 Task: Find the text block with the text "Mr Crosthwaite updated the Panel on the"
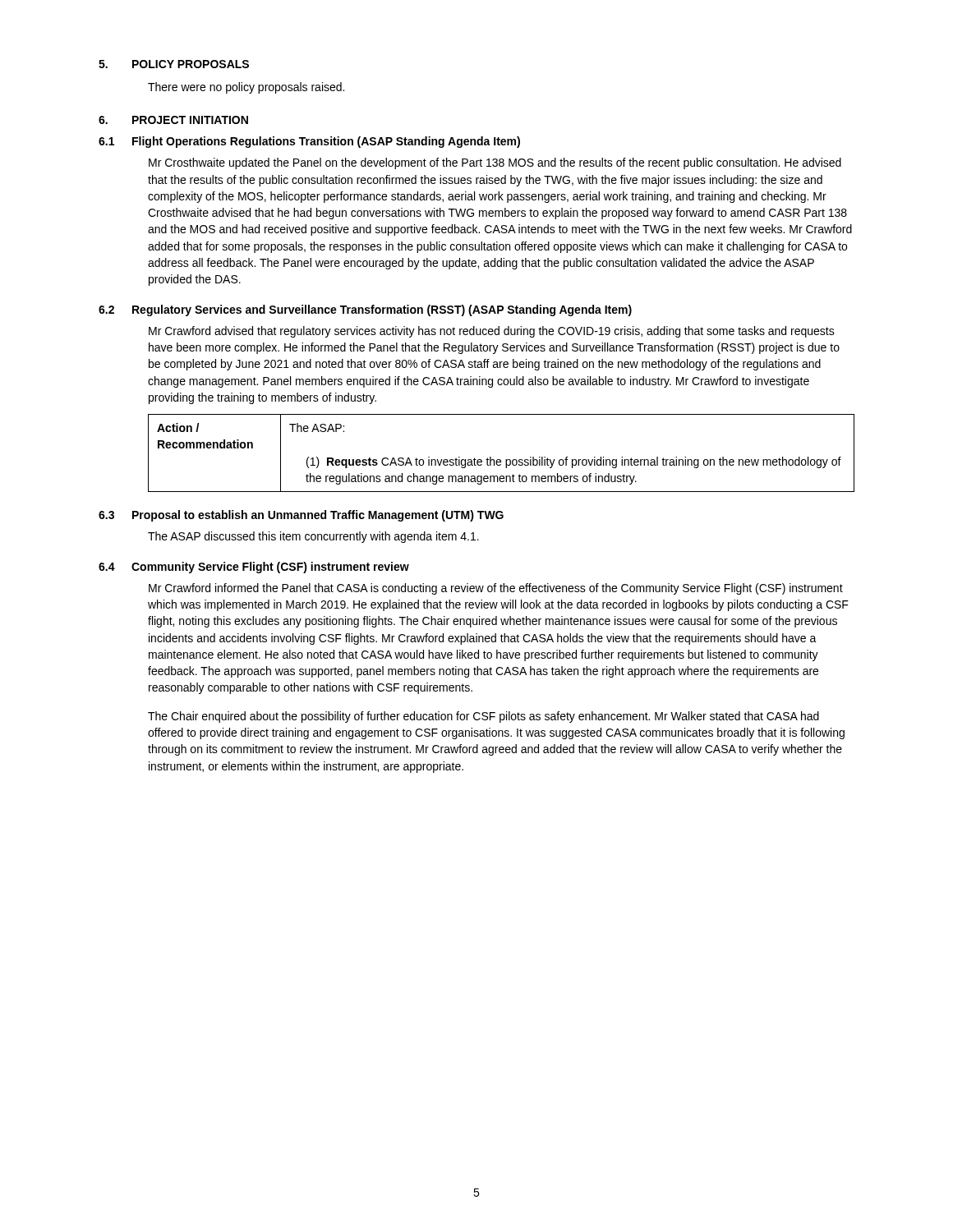point(500,221)
